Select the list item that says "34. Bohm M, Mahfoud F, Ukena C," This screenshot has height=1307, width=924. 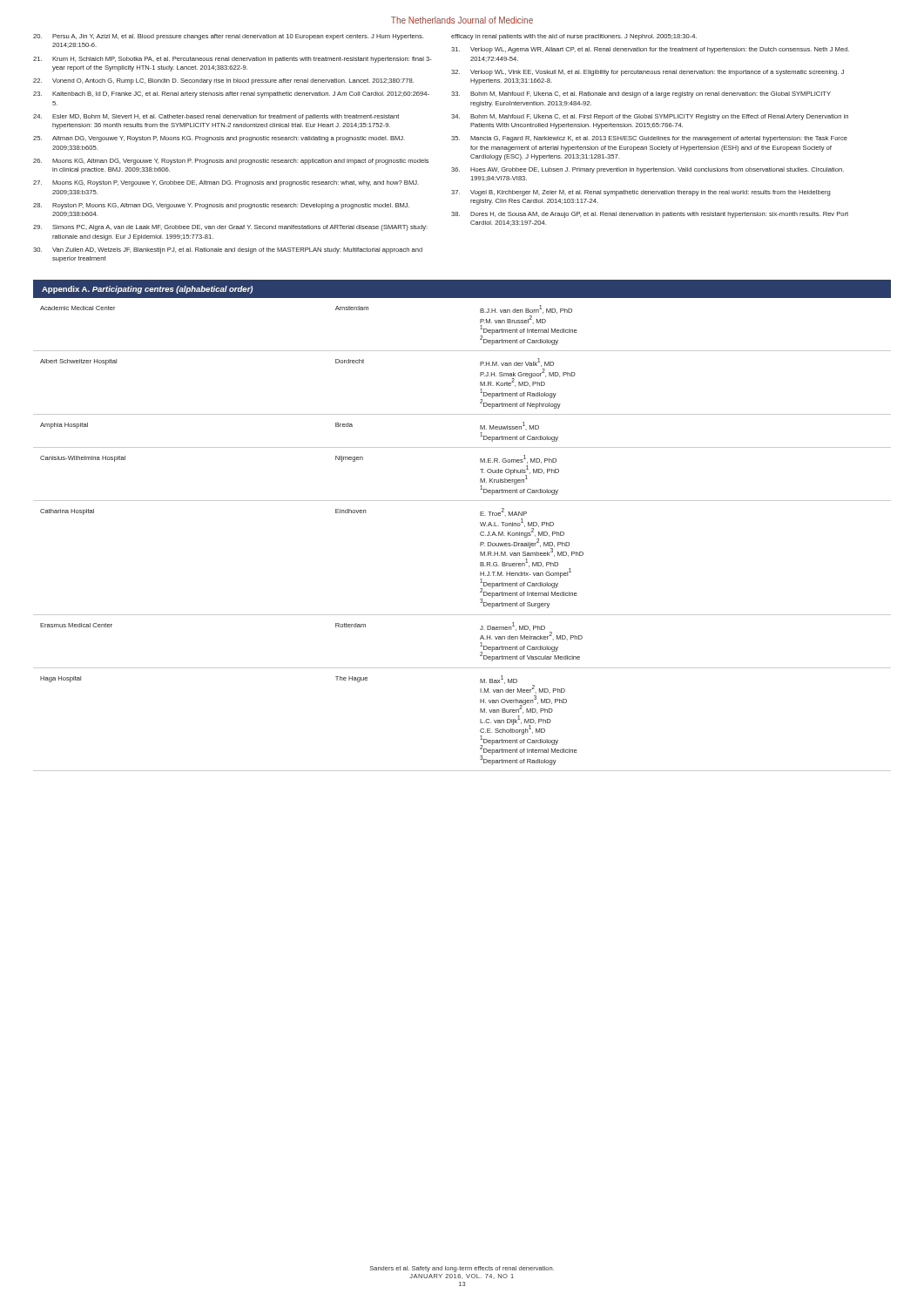[651, 121]
